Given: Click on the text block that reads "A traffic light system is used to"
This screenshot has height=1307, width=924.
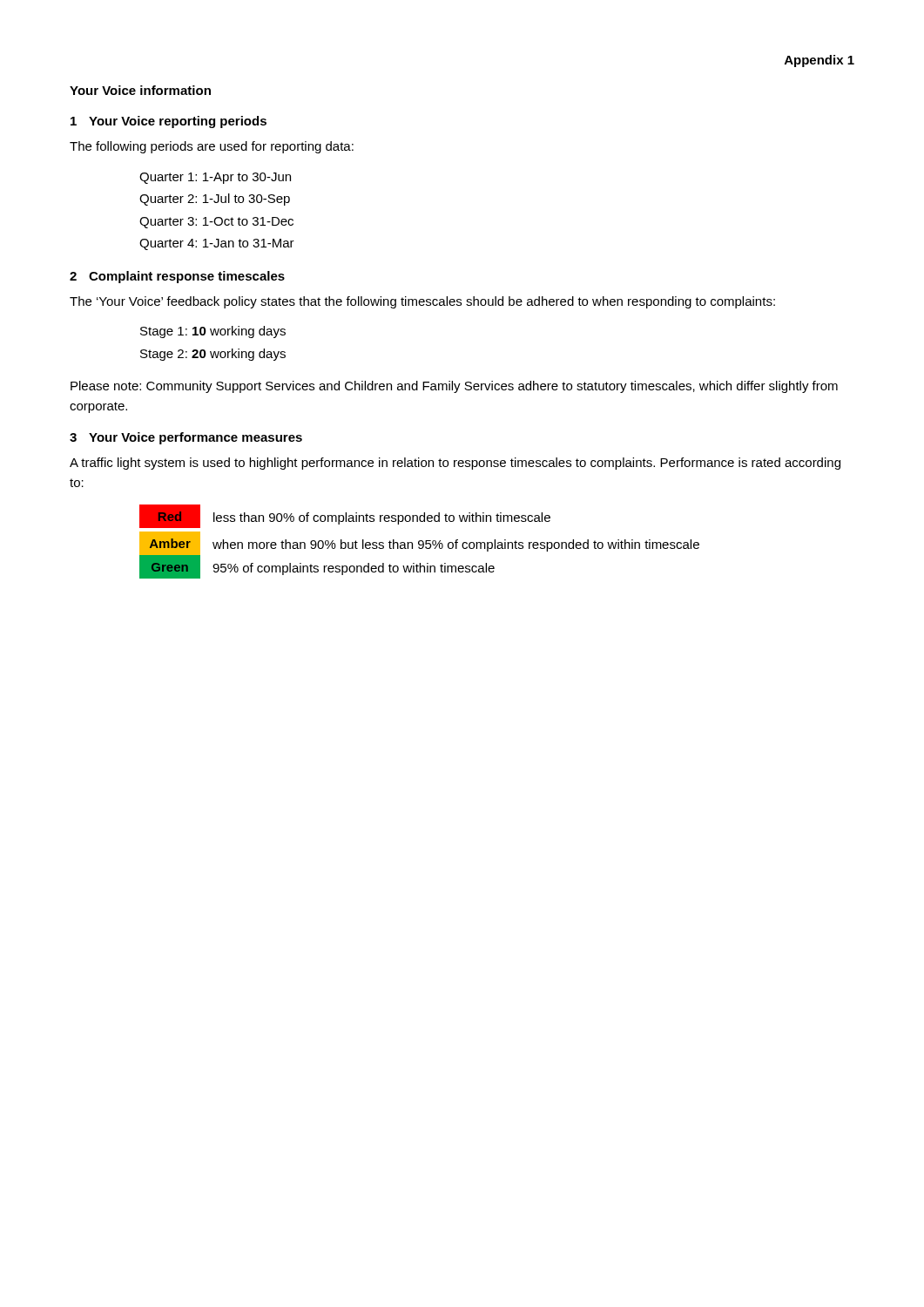Looking at the screenshot, I should [455, 472].
